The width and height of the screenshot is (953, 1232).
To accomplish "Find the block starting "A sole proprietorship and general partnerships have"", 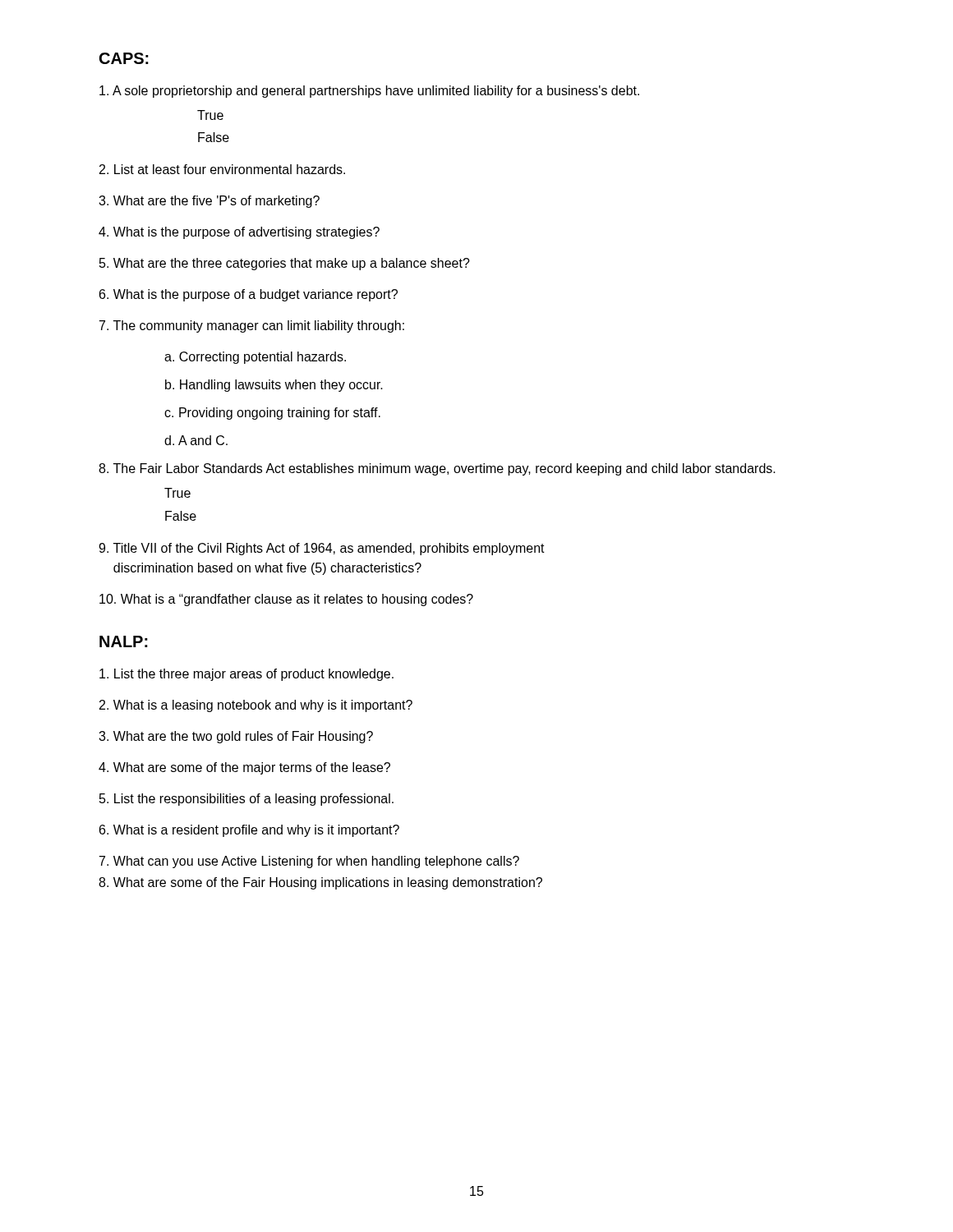I will pos(369,92).
